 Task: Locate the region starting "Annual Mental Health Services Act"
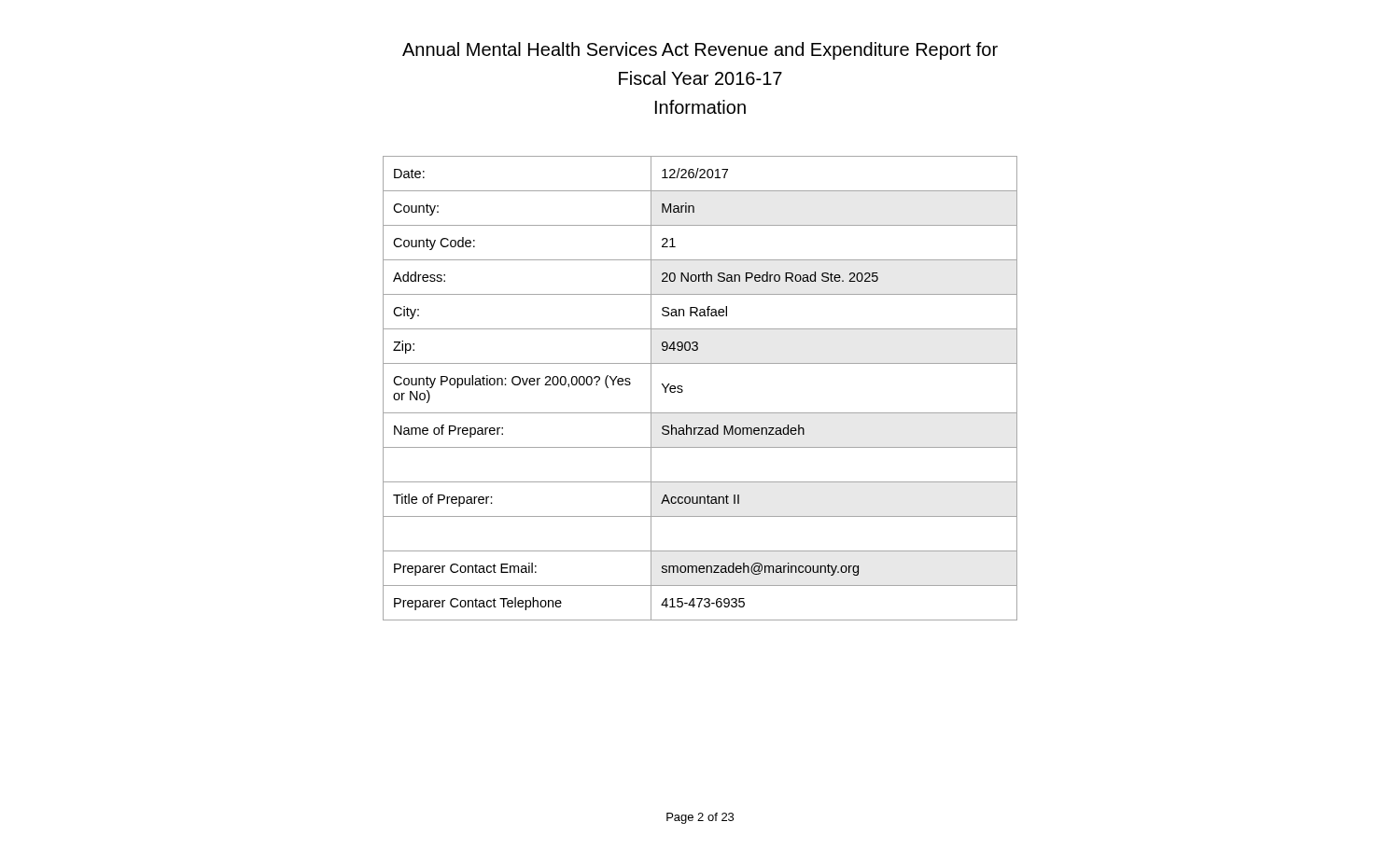coord(700,78)
